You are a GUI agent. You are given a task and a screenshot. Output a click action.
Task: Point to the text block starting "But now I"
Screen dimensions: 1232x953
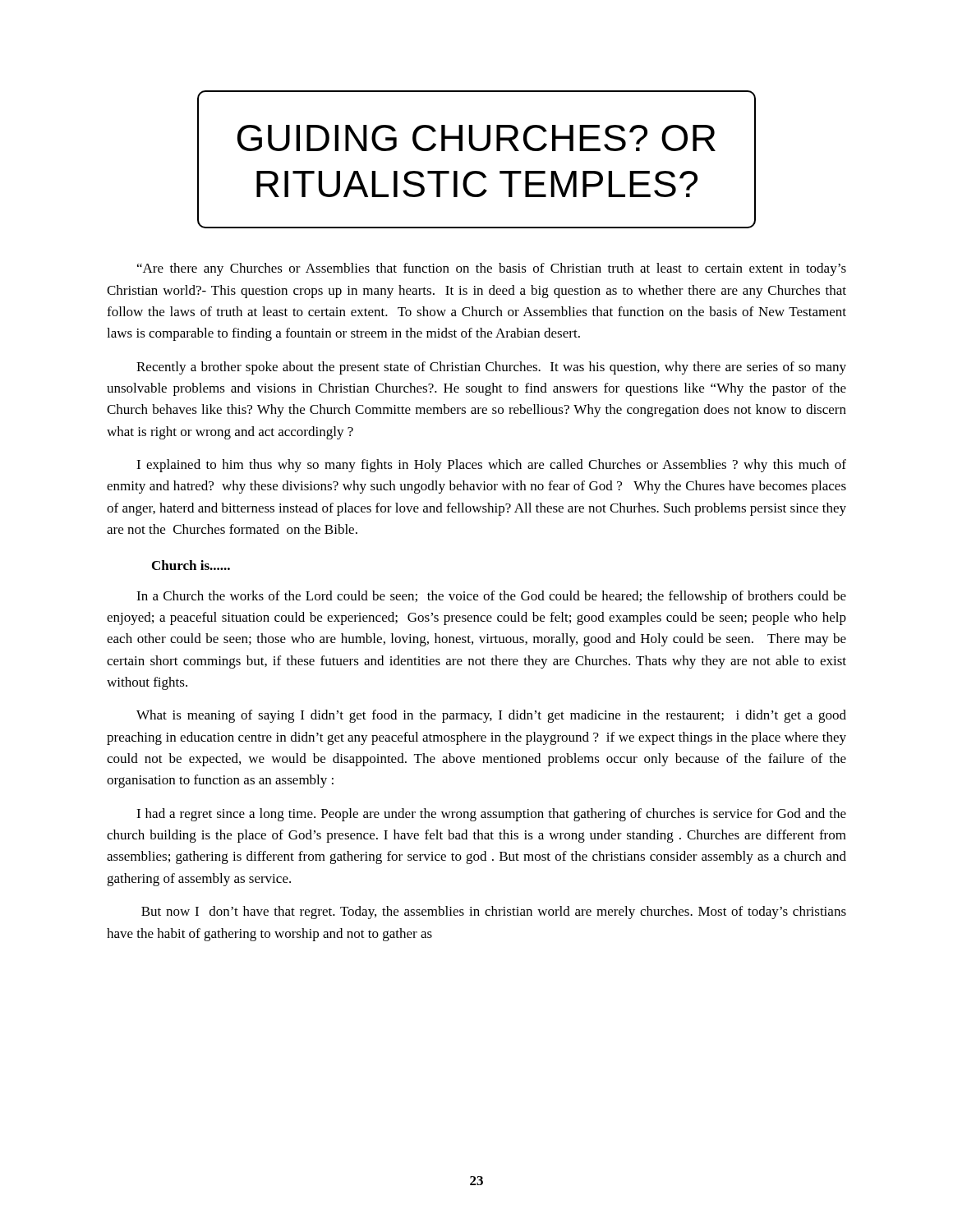point(476,922)
